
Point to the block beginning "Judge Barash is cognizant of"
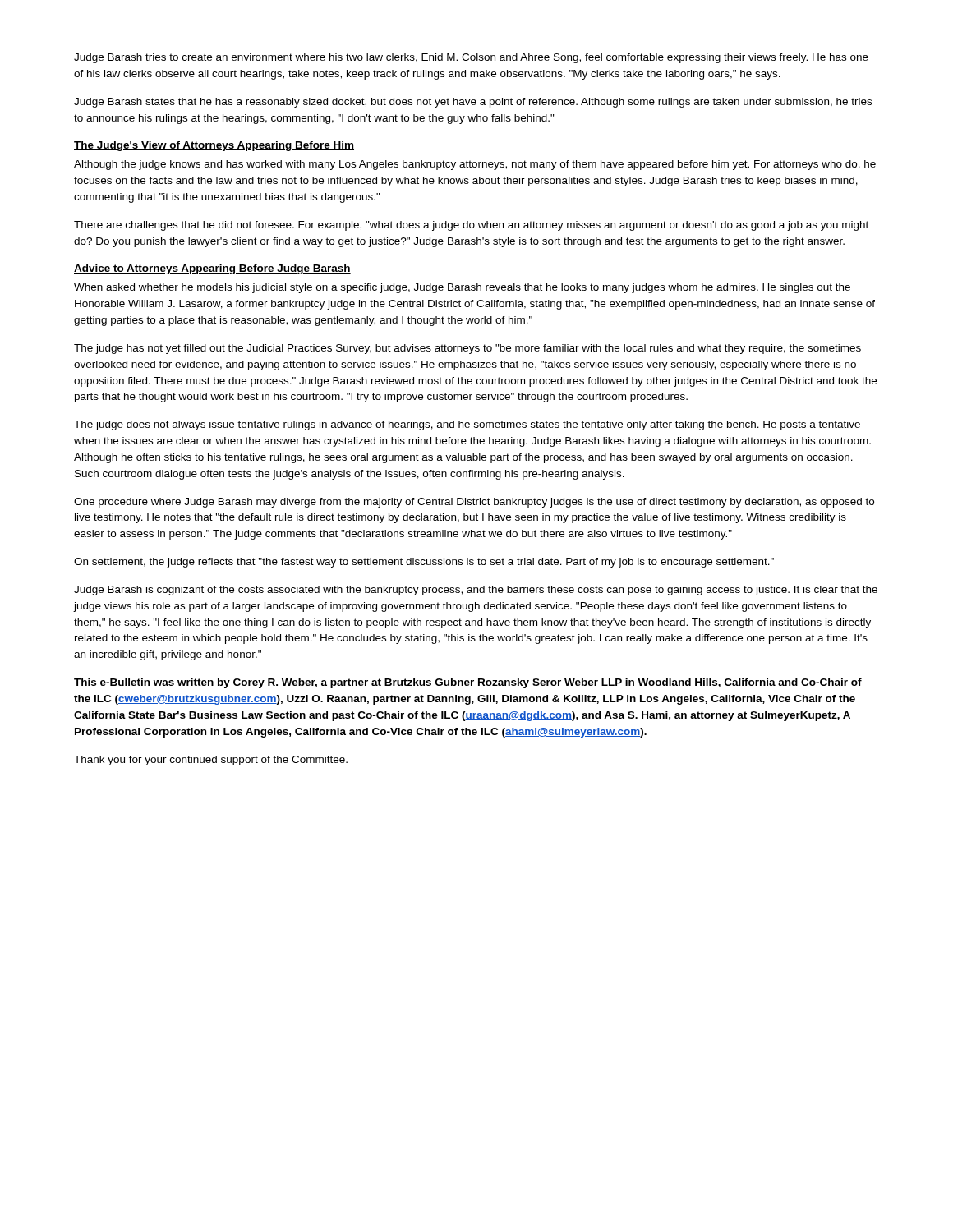476,622
